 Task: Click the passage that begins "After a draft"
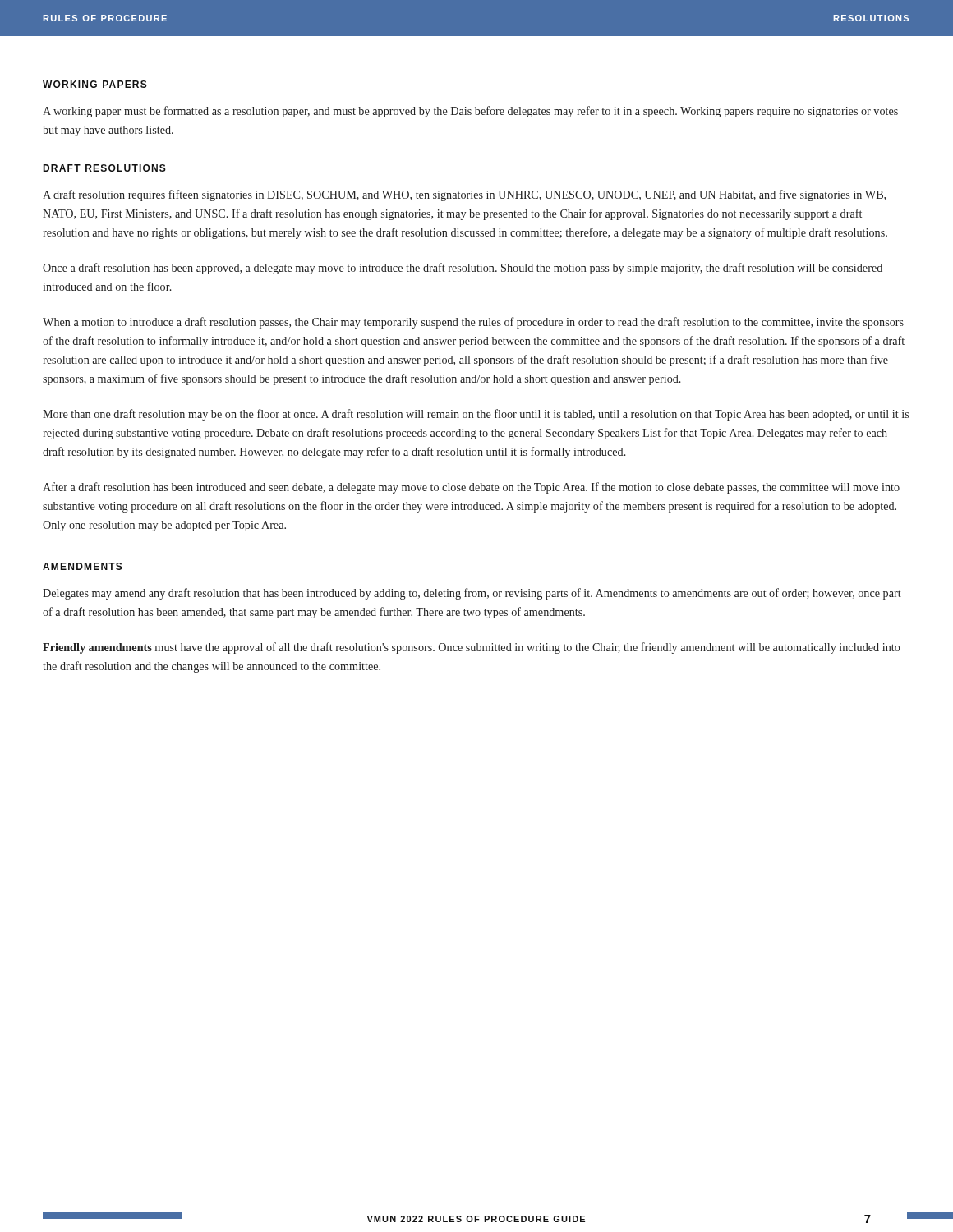471,506
